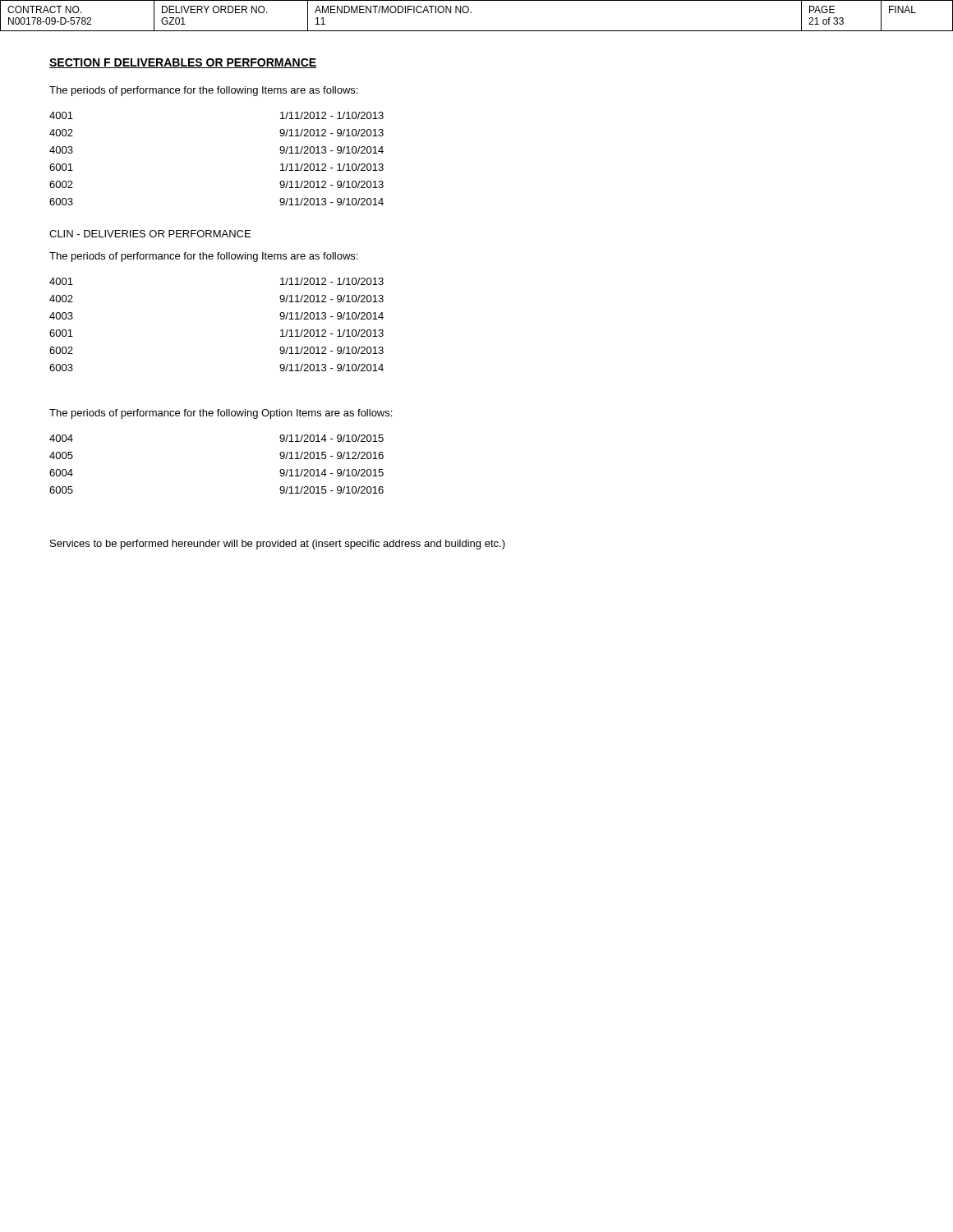Image resolution: width=953 pixels, height=1232 pixels.
Task: Click on the passage starting "Services to be performed hereunder will be"
Action: [277, 543]
